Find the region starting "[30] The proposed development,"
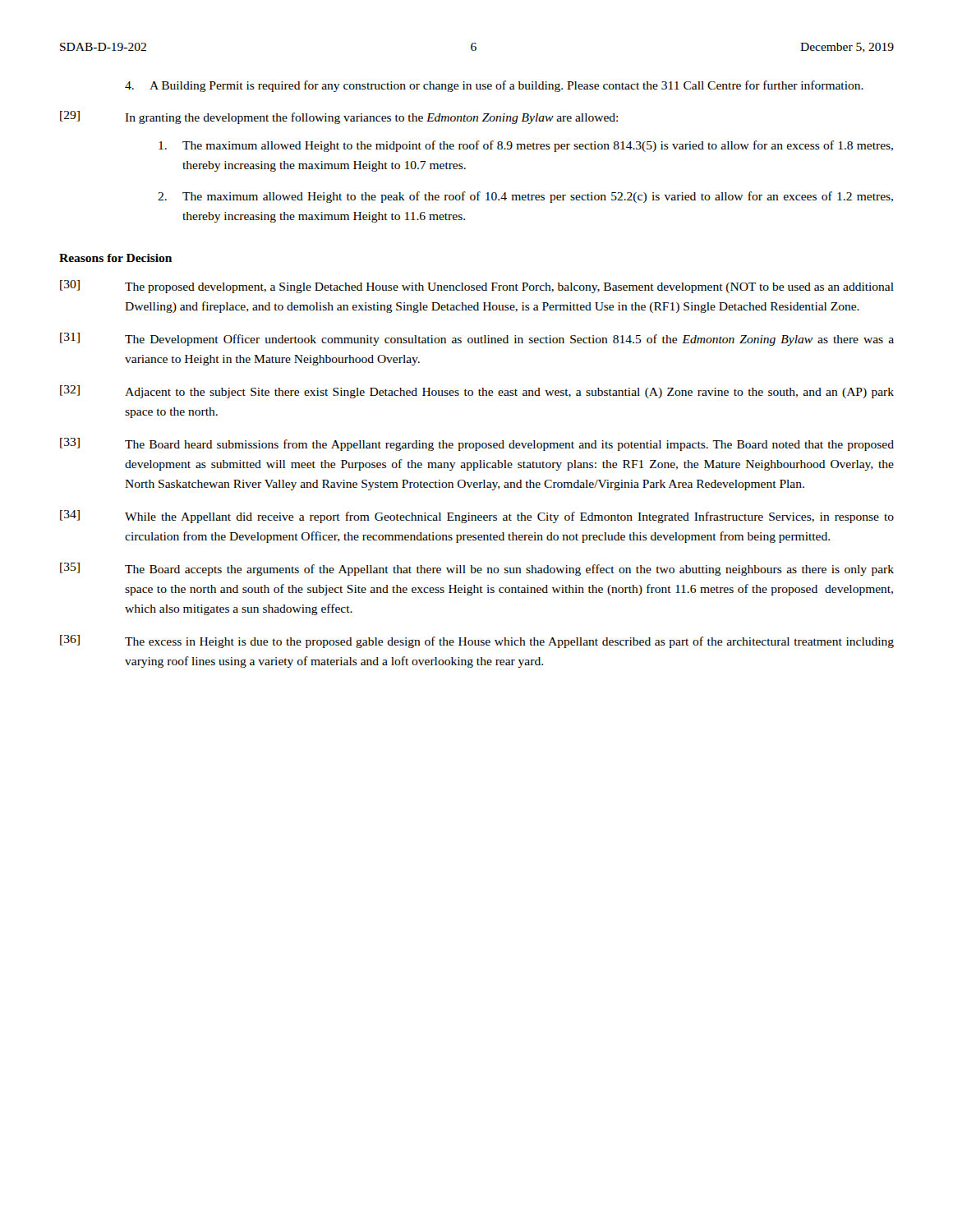The image size is (953, 1232). (x=476, y=297)
